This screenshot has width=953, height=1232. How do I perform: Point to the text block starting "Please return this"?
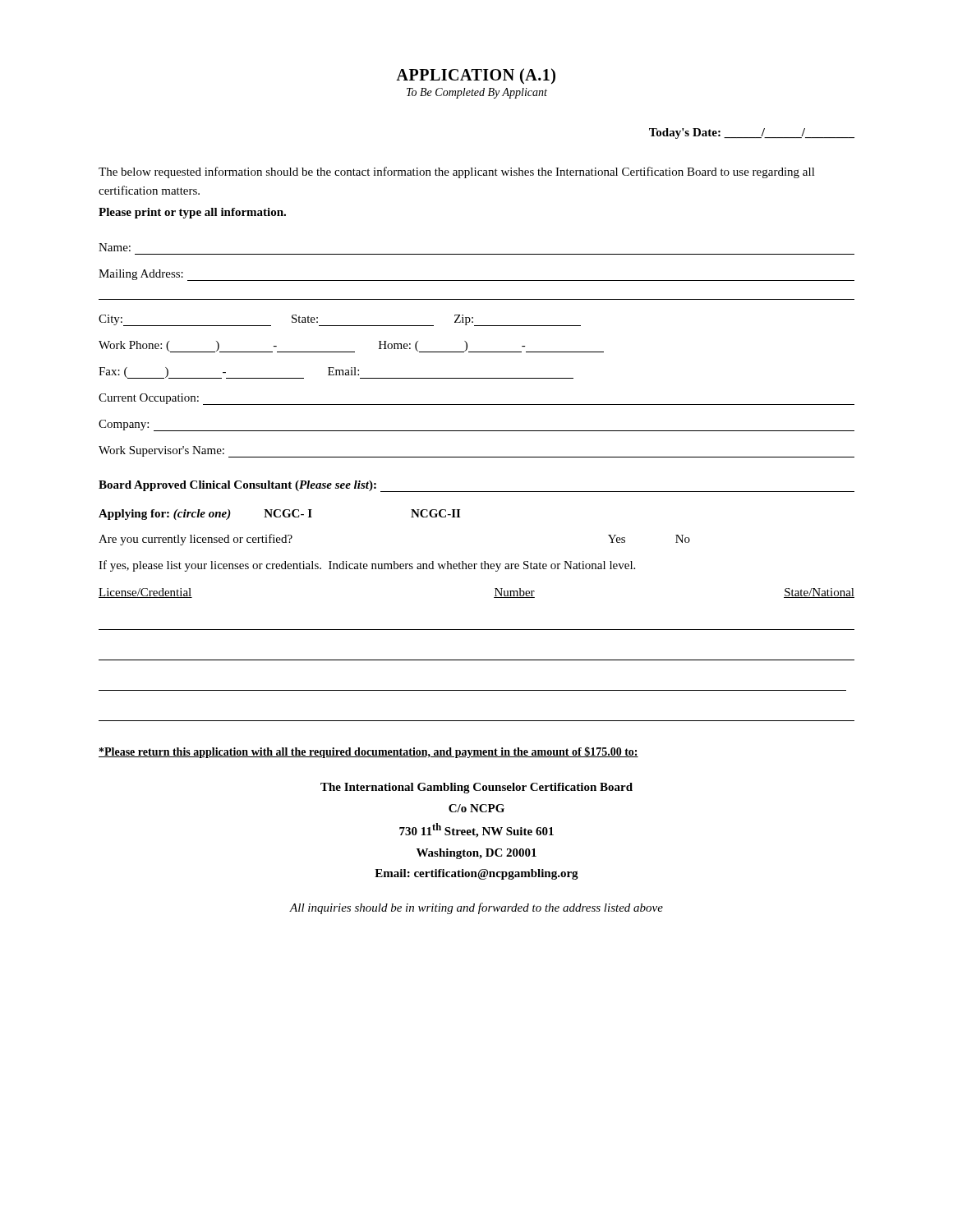pyautogui.click(x=368, y=752)
